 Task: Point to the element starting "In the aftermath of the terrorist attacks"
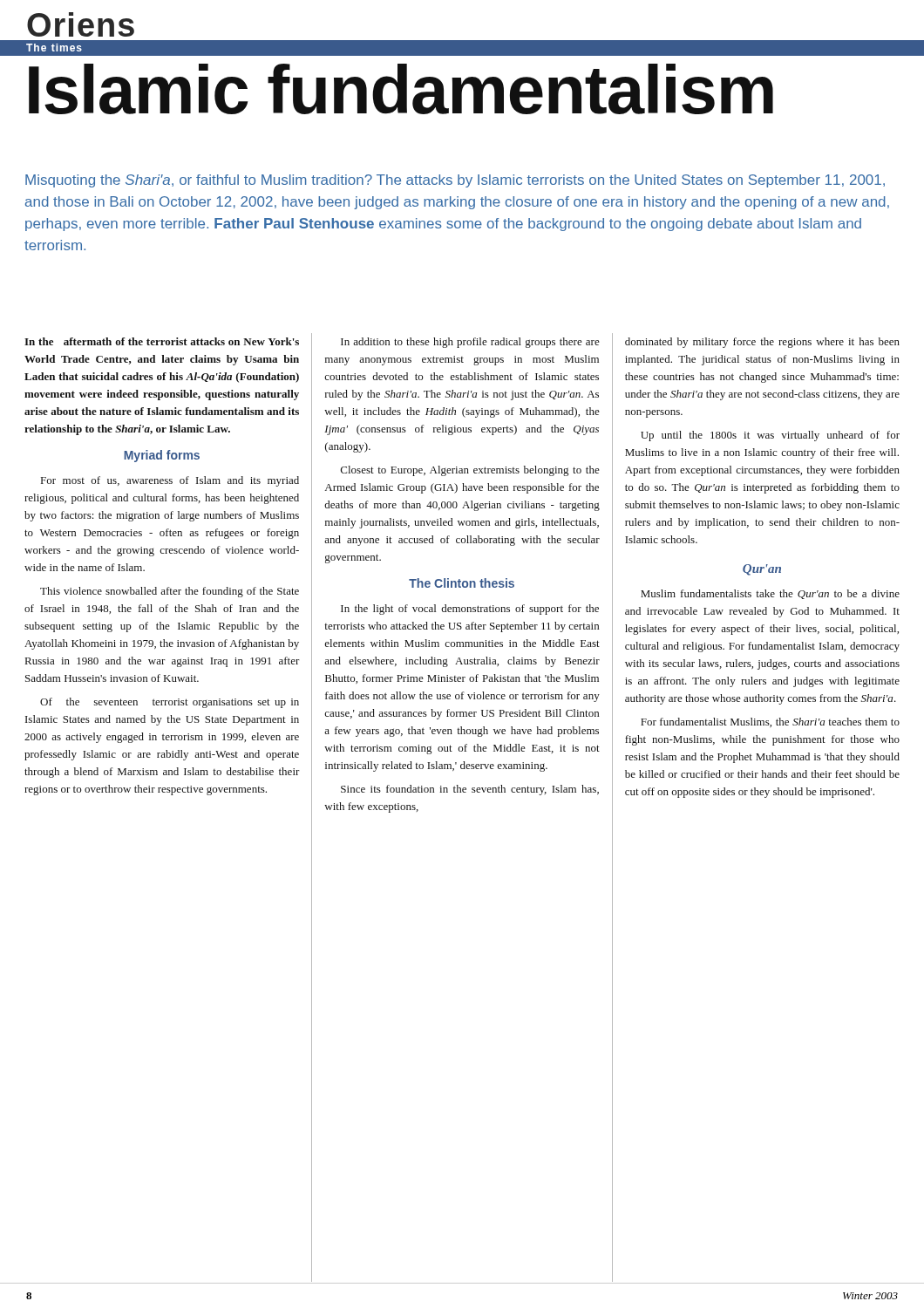point(162,341)
